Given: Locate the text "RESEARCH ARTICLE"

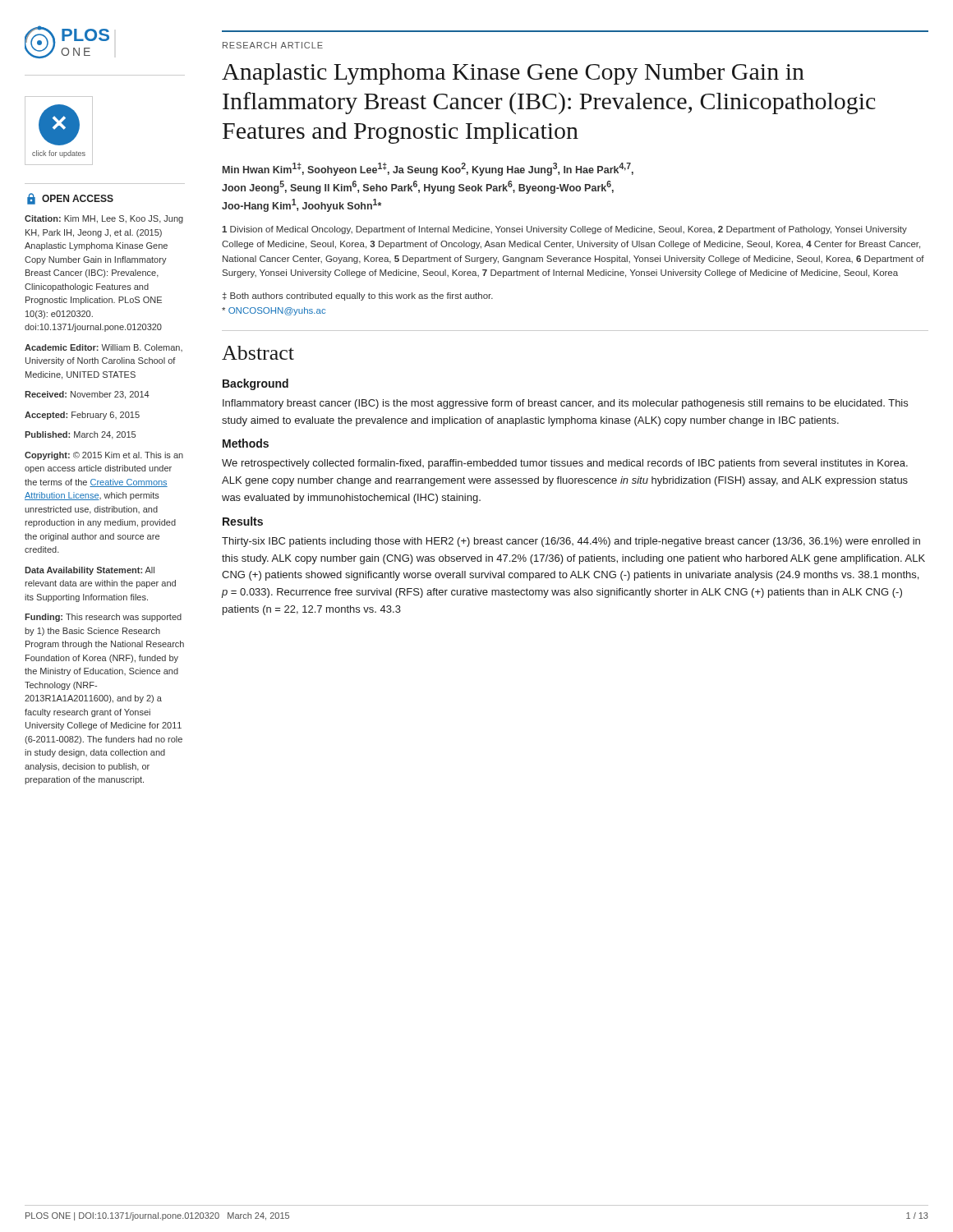Looking at the screenshot, I should [x=273, y=45].
